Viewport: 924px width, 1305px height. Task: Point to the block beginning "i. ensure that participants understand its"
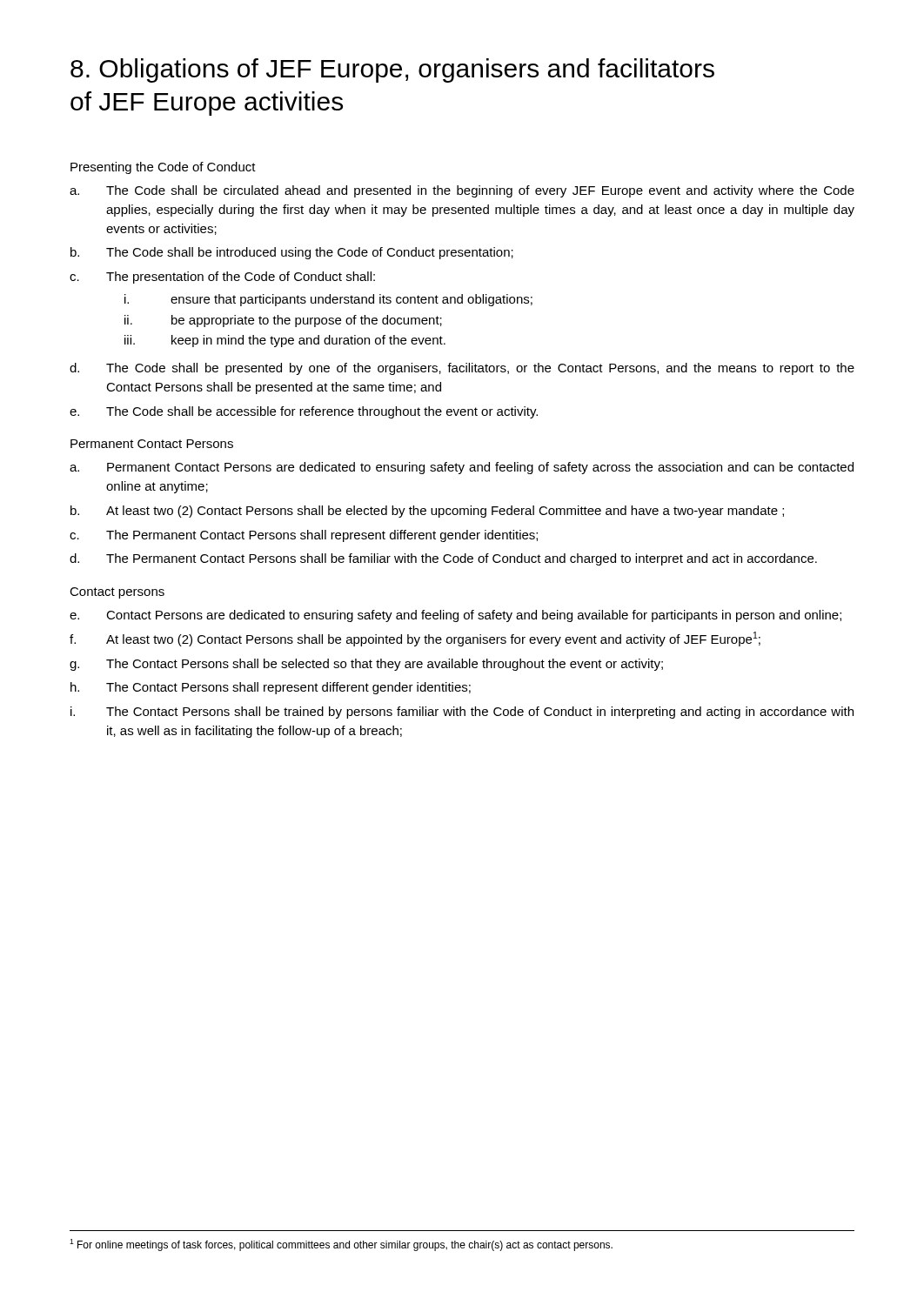480,299
